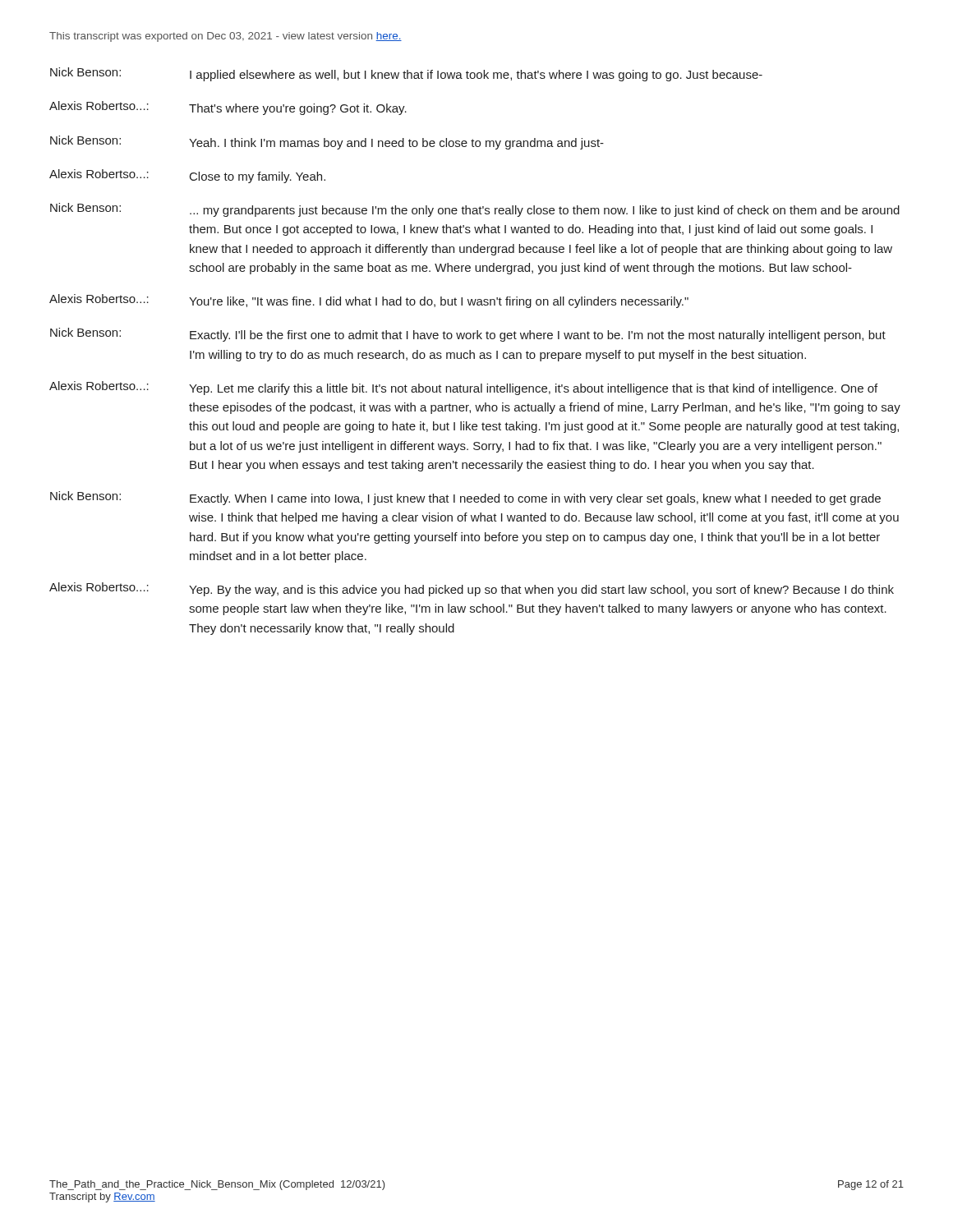Find the passage starting "Alexis Robertso...: Yep. Let me clarify"
Screen dimensions: 1232x953
[x=476, y=426]
